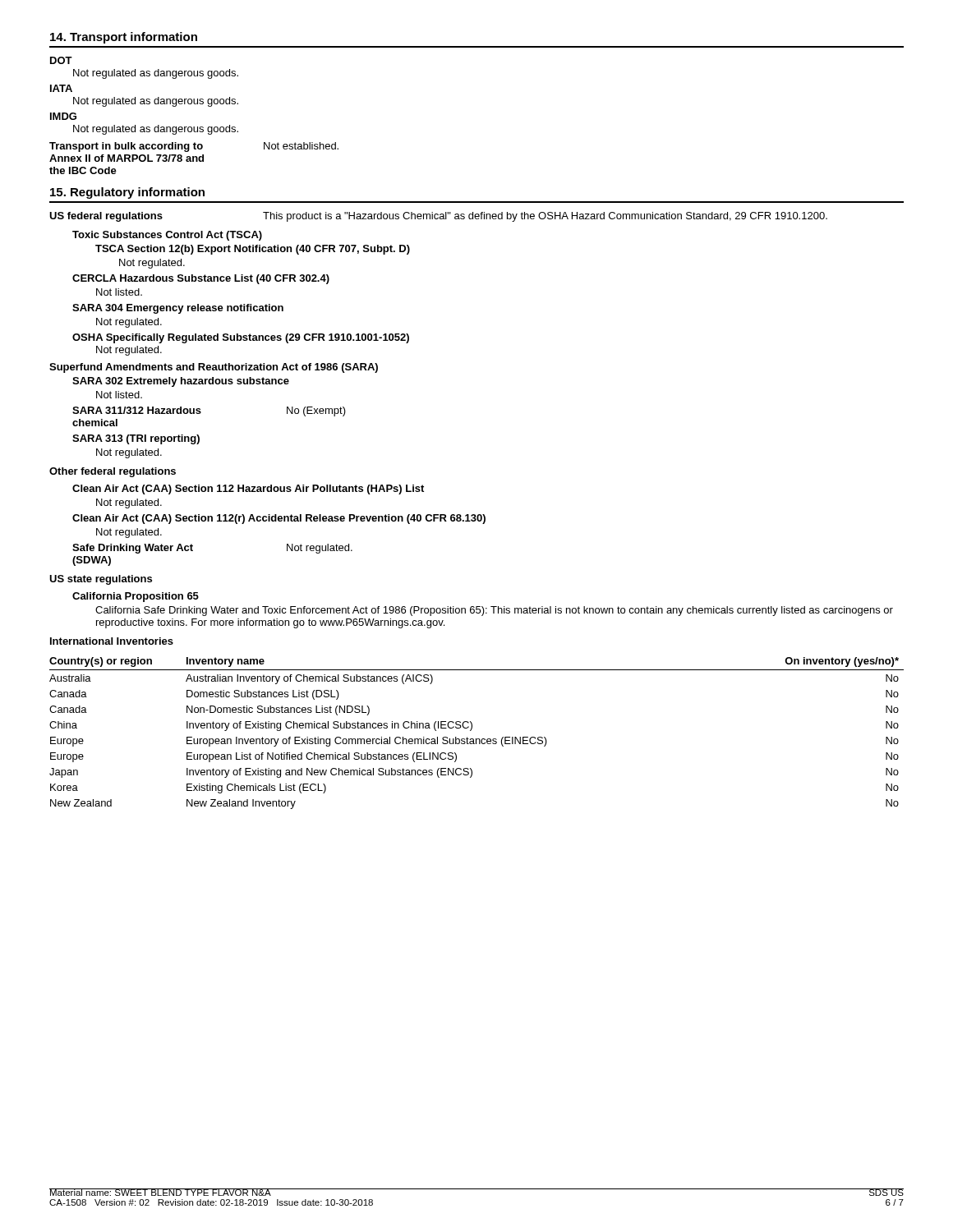This screenshot has width=953, height=1232.
Task: Select the text containing "IMDG Not regulated as dangerous goods."
Action: 63,116
